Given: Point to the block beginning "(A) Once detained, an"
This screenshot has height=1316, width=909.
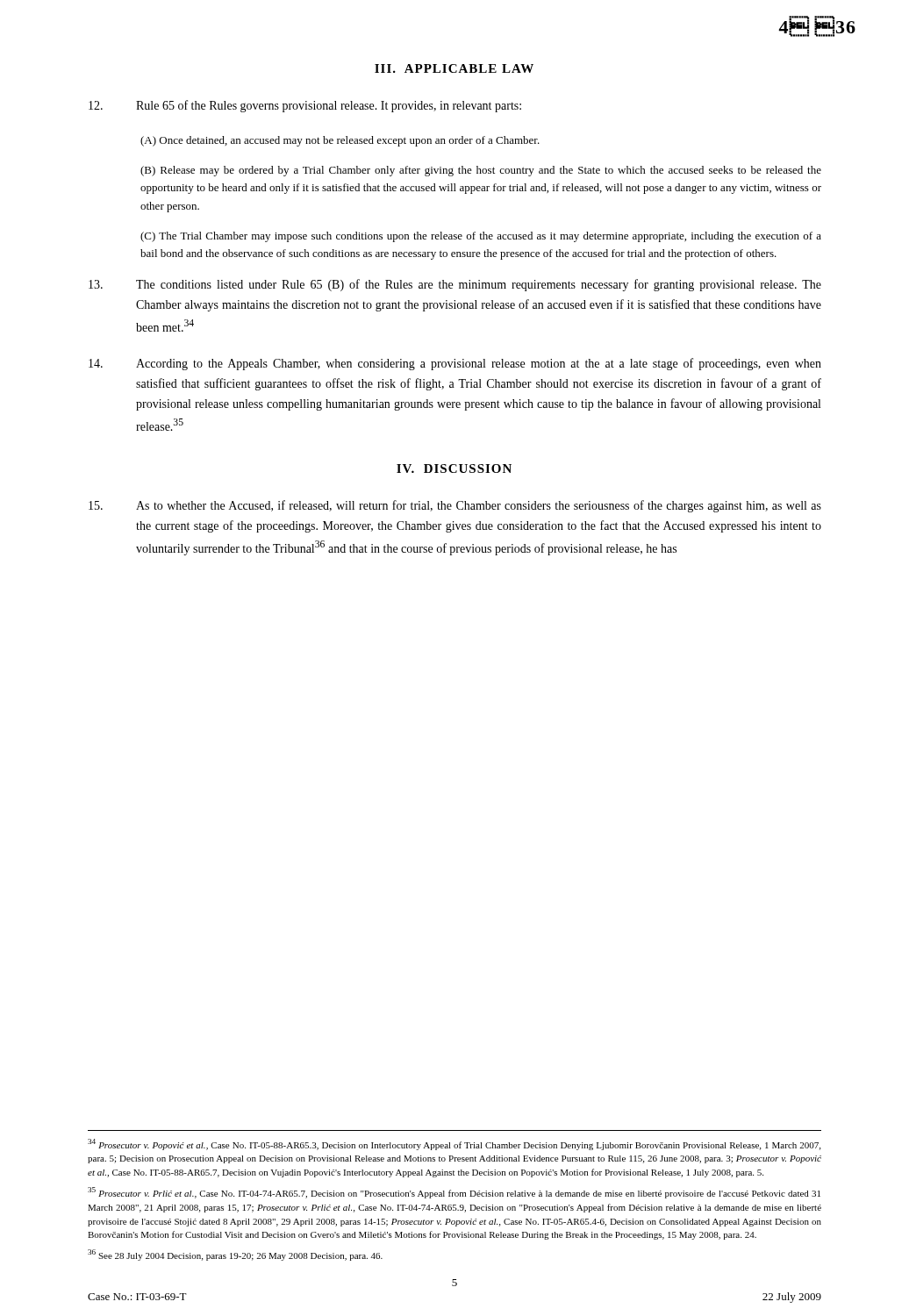Looking at the screenshot, I should coord(340,140).
